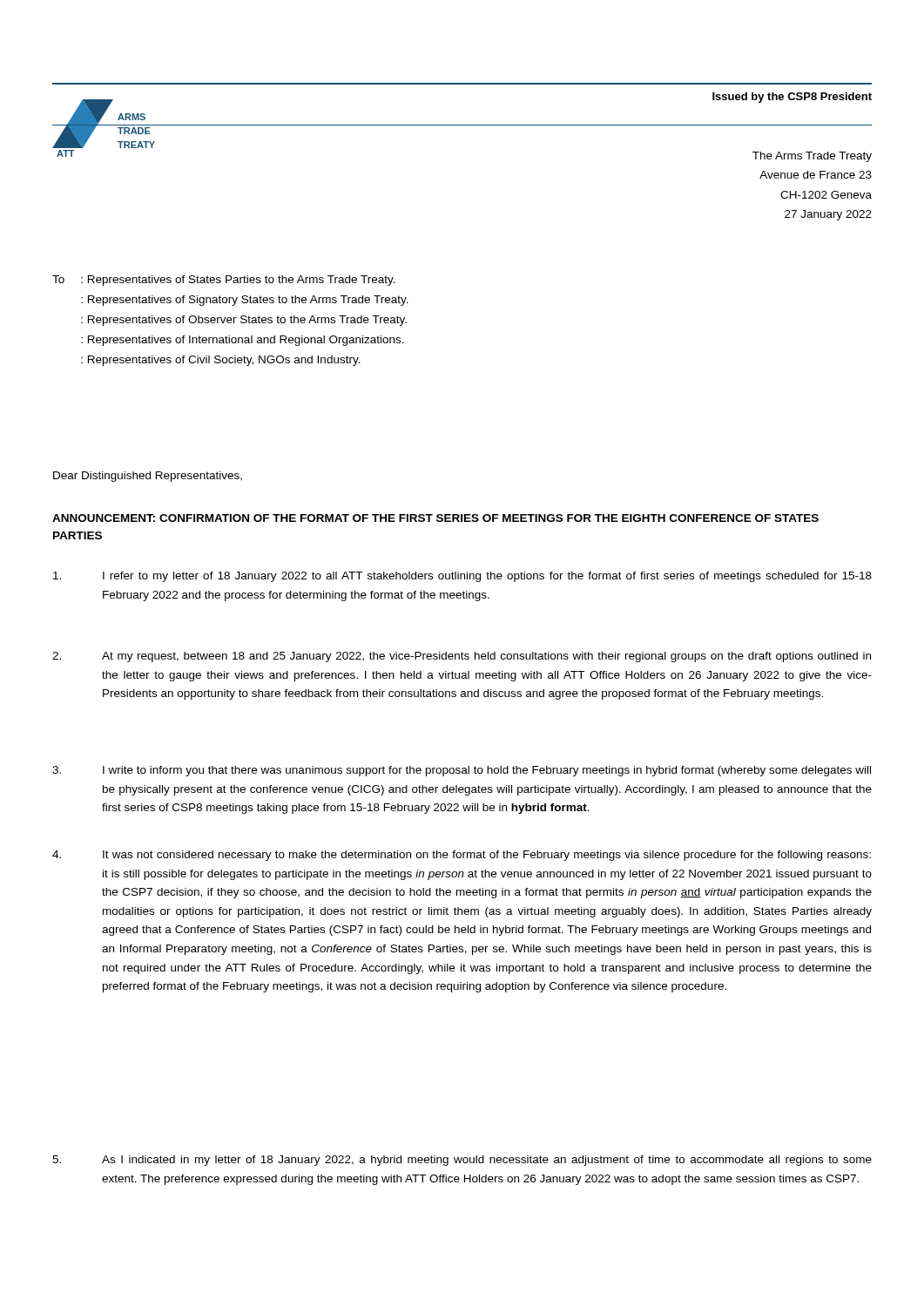
Task: Find the text block that reads "To : Representatives"
Action: (231, 320)
